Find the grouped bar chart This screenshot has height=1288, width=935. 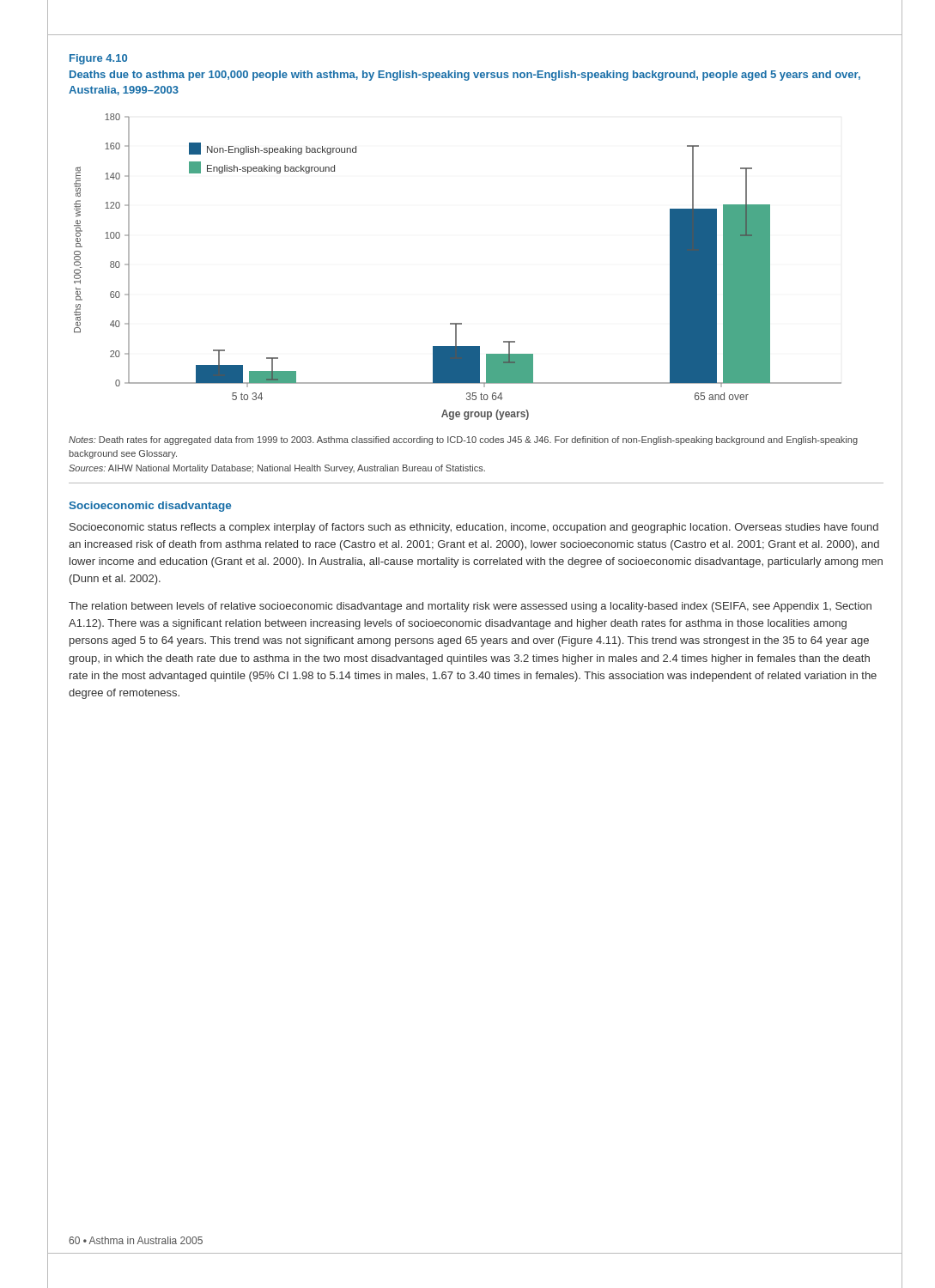pyautogui.click(x=476, y=269)
